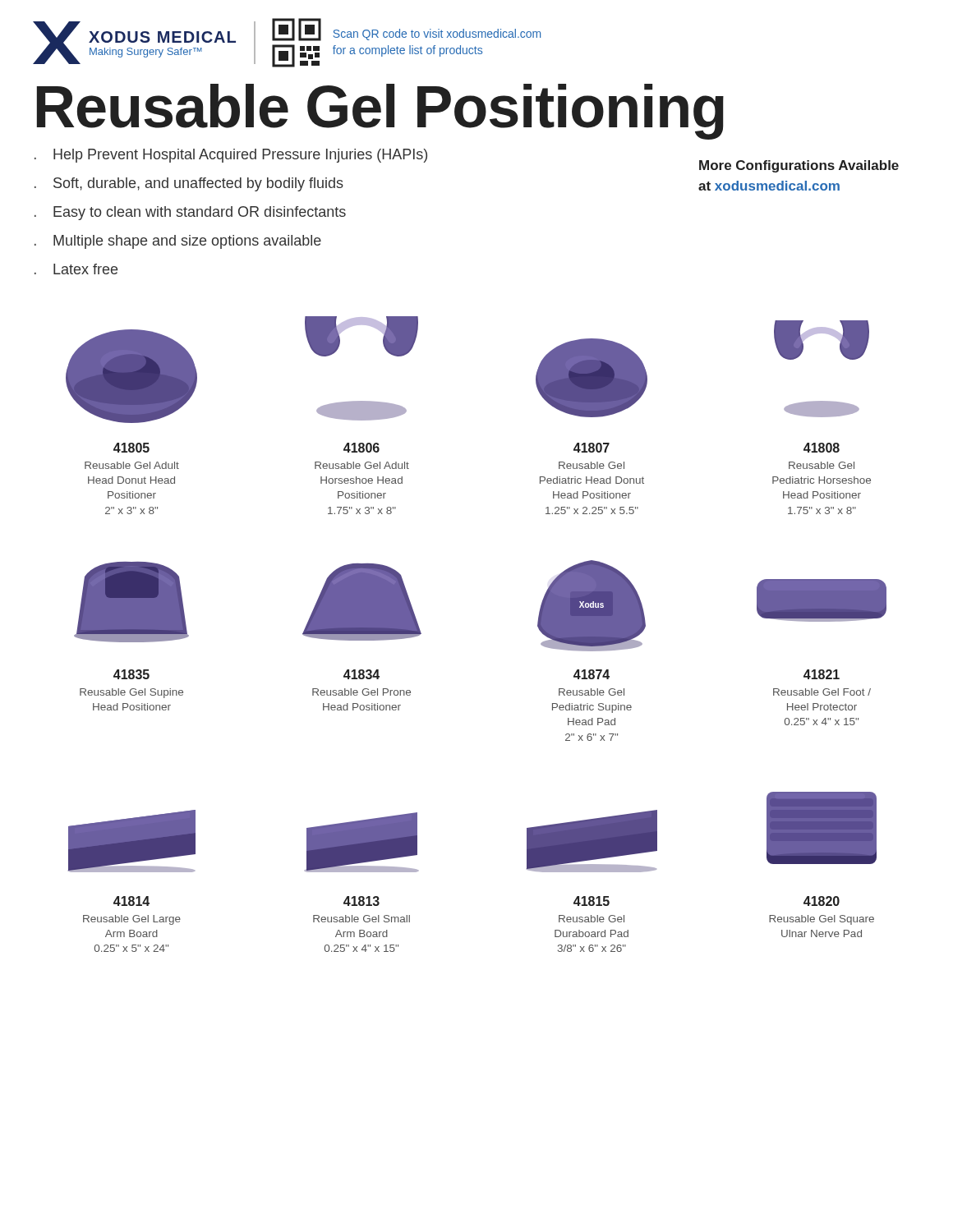Point to "·Multiple shape and size options available"

(x=177, y=243)
